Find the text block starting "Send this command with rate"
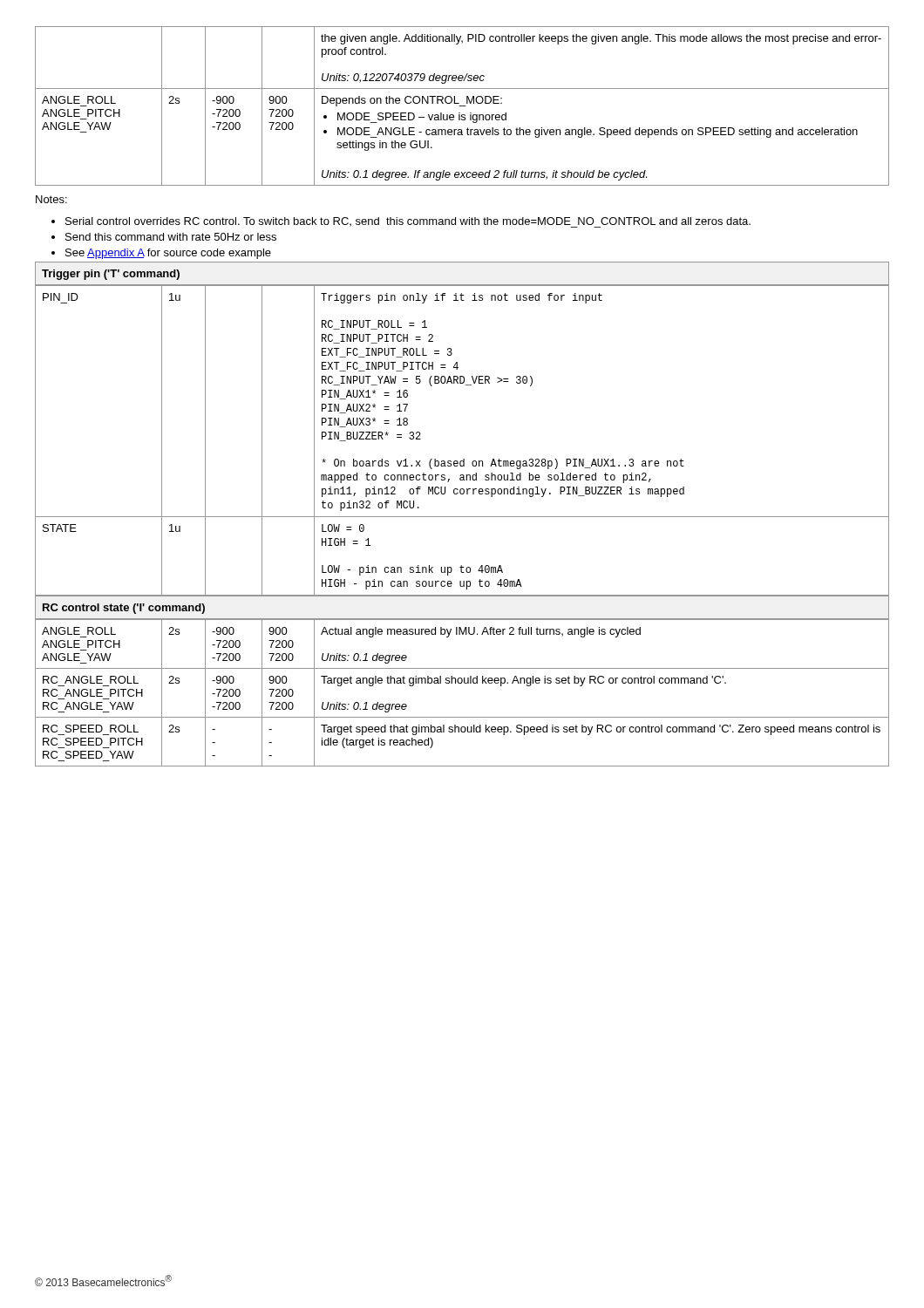Screen dimensions: 1308x924 pos(164,237)
